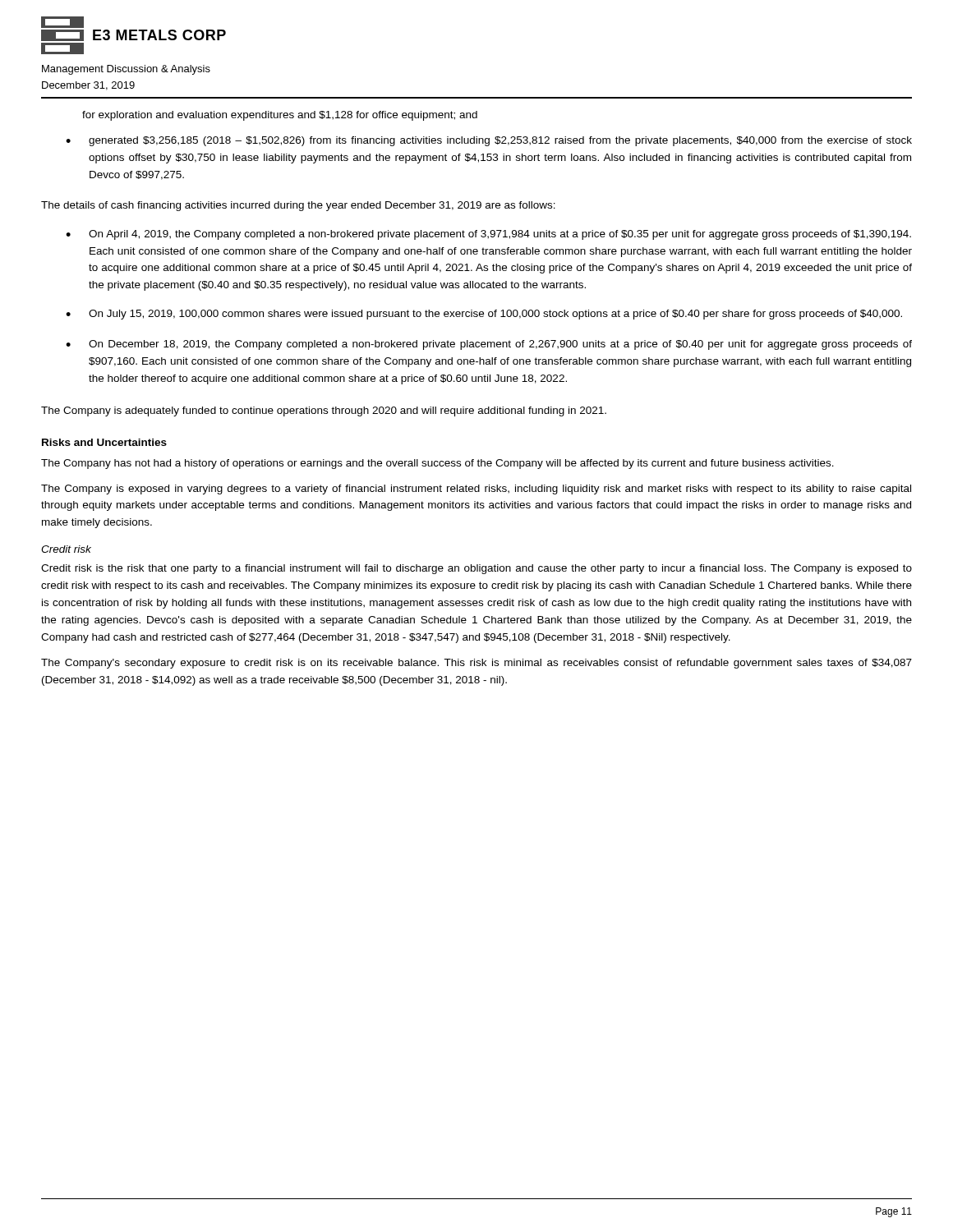The width and height of the screenshot is (953, 1232).
Task: Find the text block with the text "Credit risk is the risk that one"
Action: click(476, 603)
